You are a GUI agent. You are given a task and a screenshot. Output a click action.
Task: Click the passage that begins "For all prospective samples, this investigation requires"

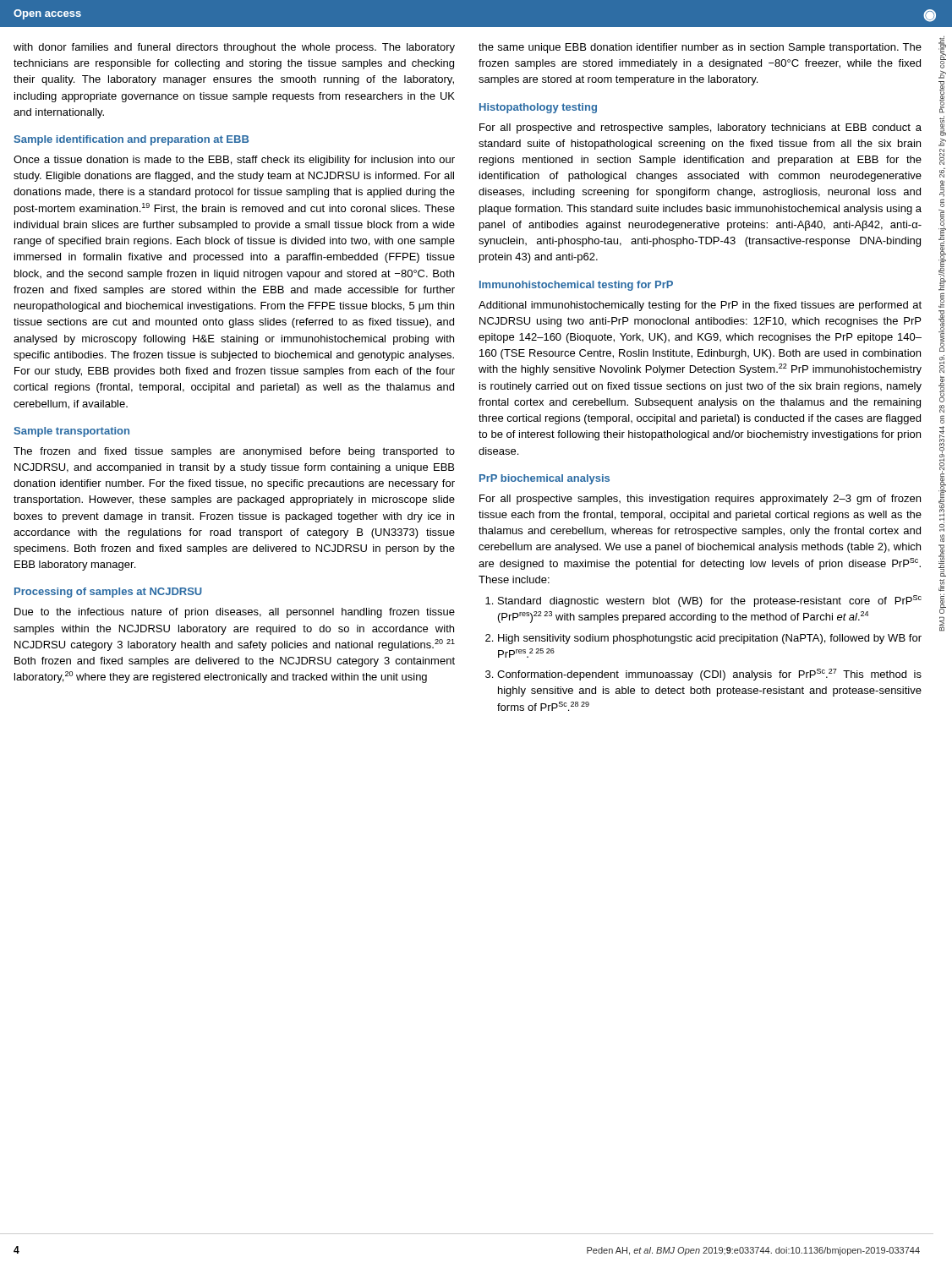[700, 539]
